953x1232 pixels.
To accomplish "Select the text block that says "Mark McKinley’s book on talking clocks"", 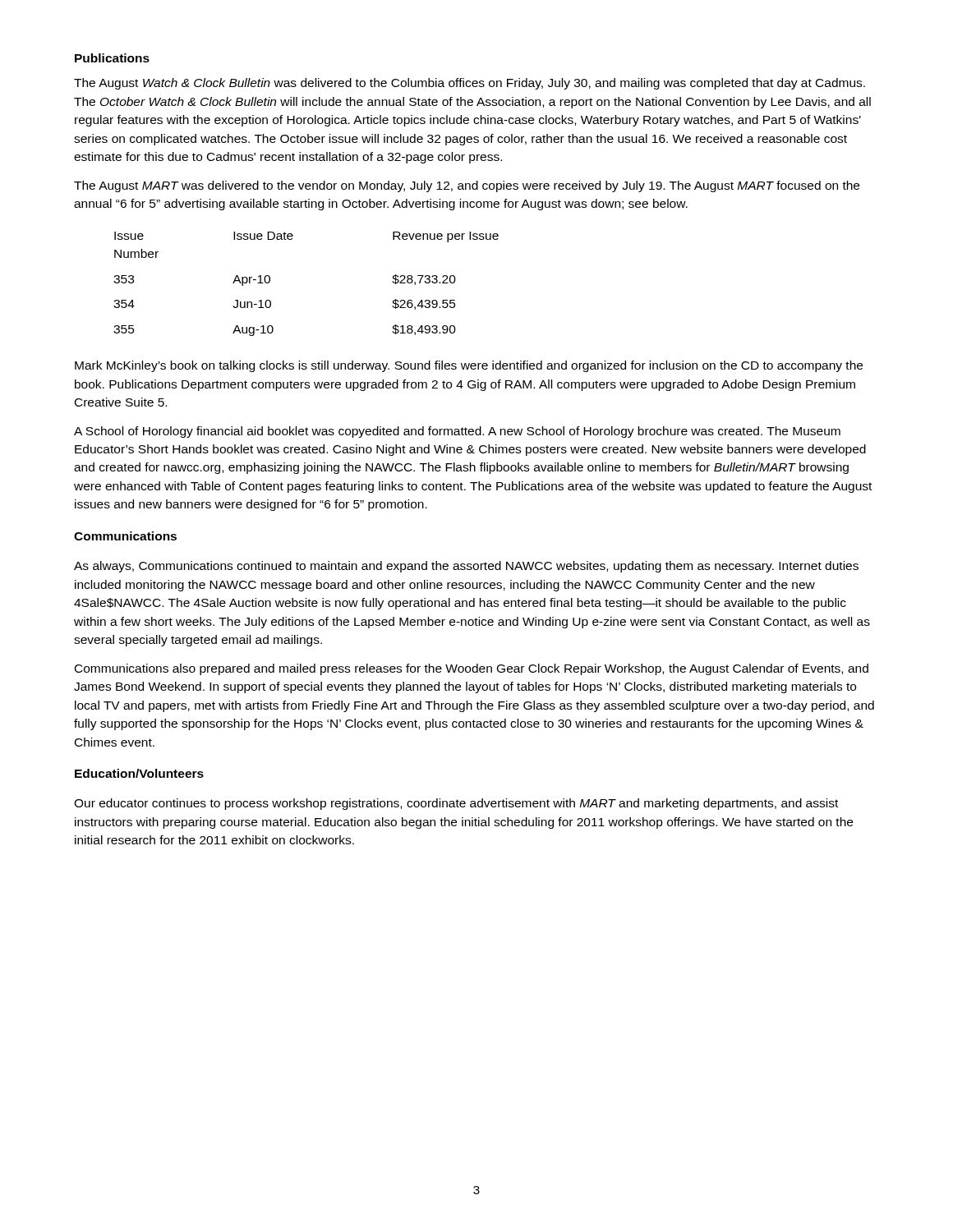I will [x=469, y=384].
